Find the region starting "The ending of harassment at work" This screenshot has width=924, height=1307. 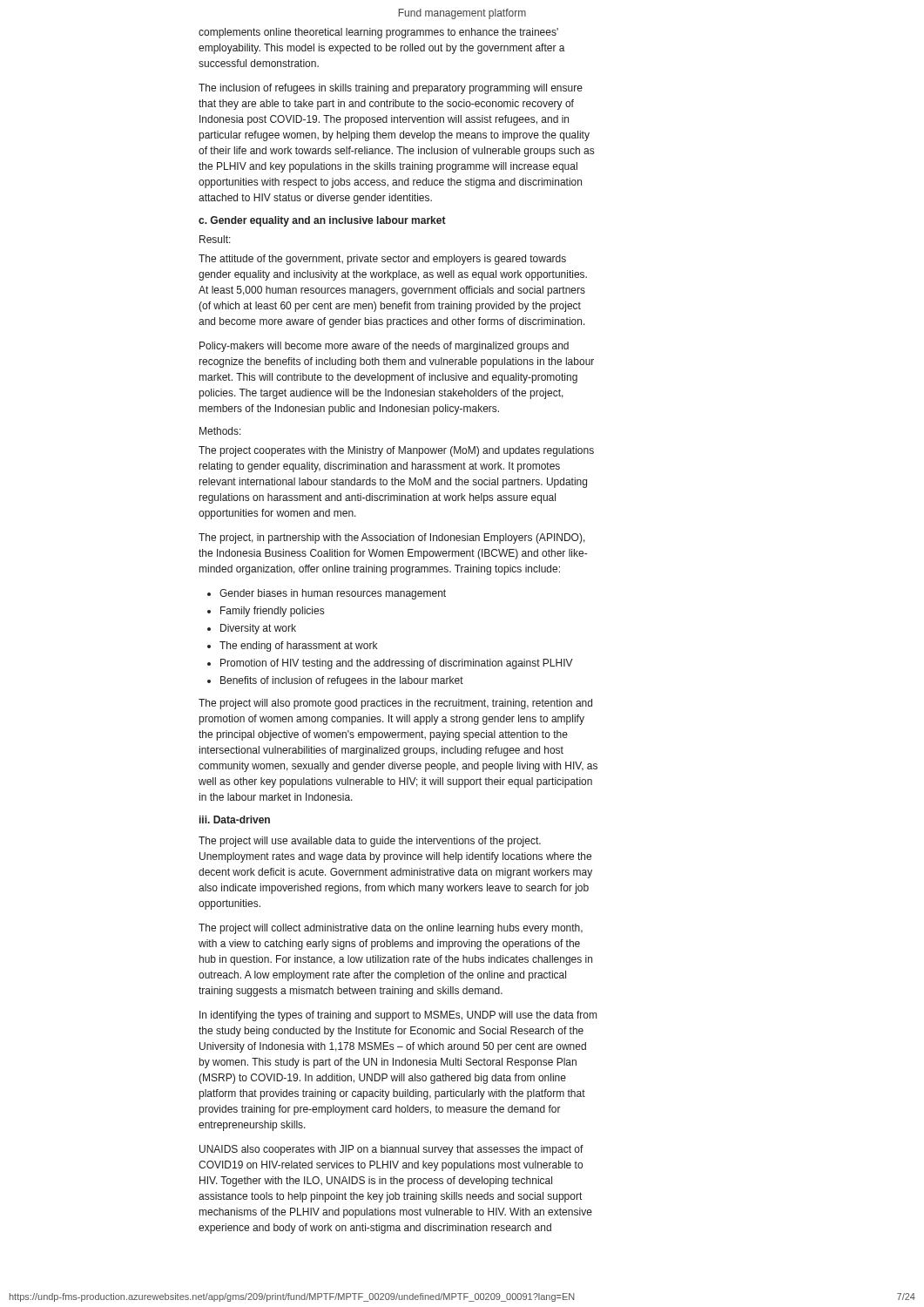(298, 646)
